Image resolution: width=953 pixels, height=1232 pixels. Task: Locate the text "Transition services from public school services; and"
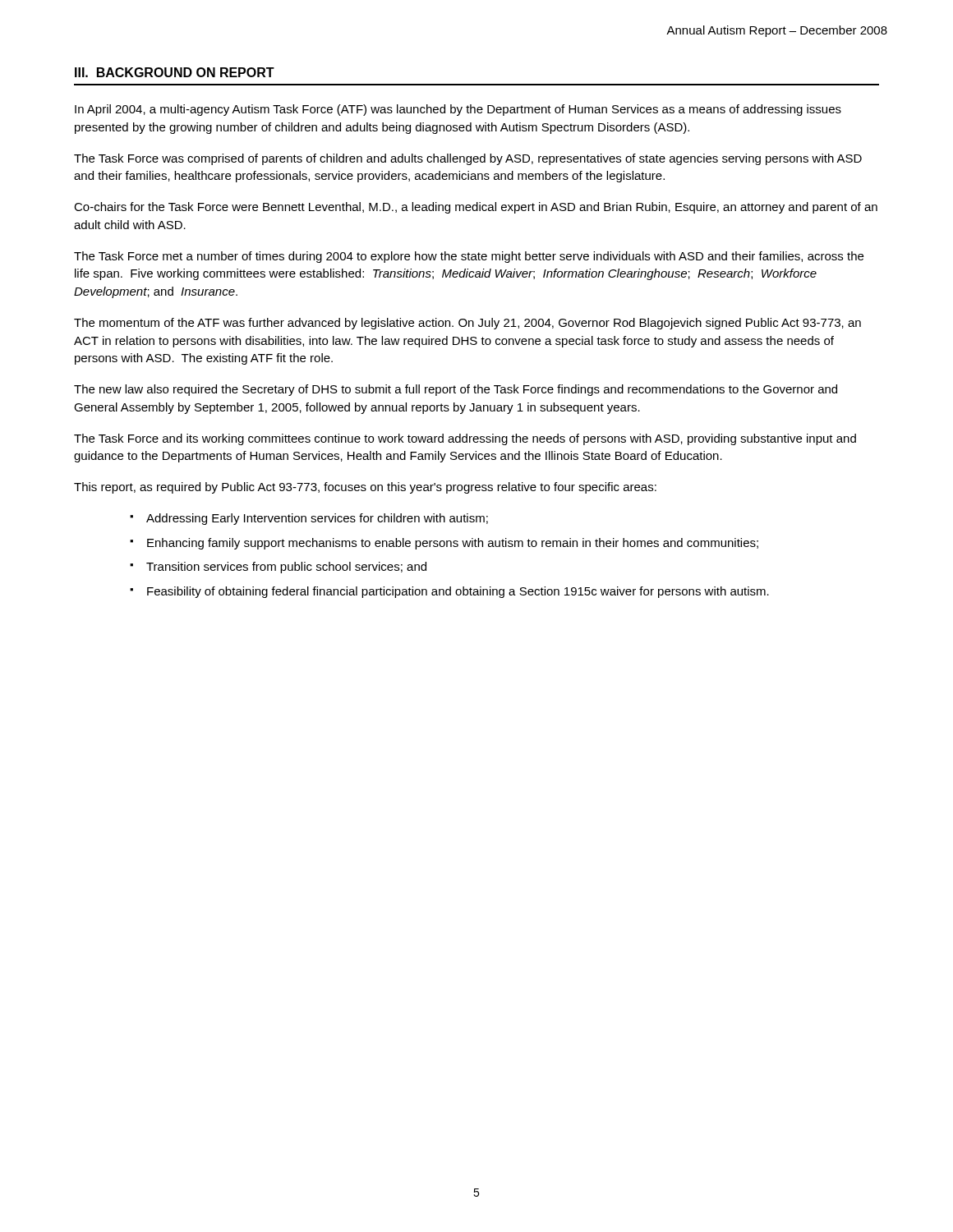pyautogui.click(x=287, y=567)
